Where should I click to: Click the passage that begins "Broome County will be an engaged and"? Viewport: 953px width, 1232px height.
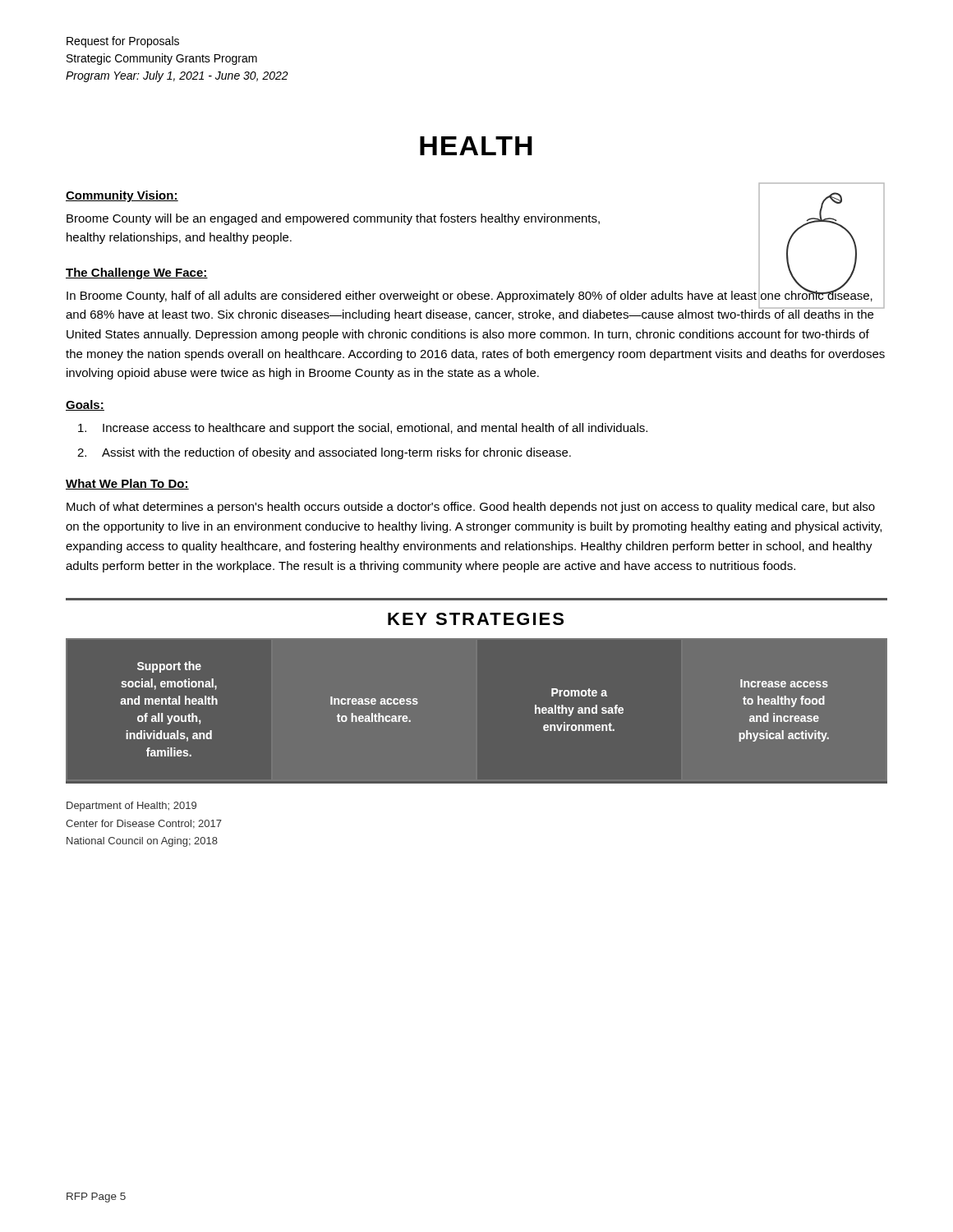(x=333, y=228)
